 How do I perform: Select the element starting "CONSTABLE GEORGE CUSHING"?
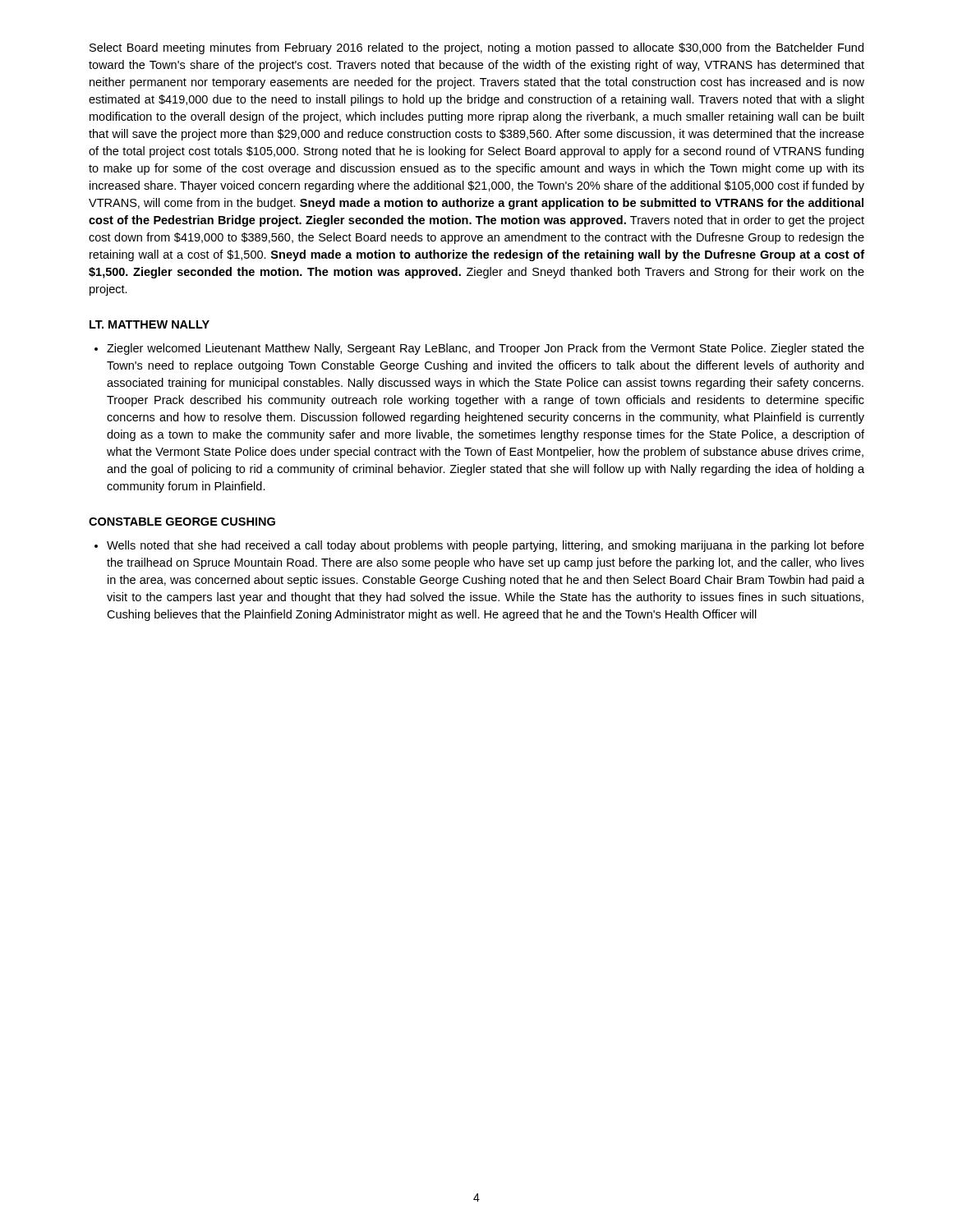pos(182,522)
